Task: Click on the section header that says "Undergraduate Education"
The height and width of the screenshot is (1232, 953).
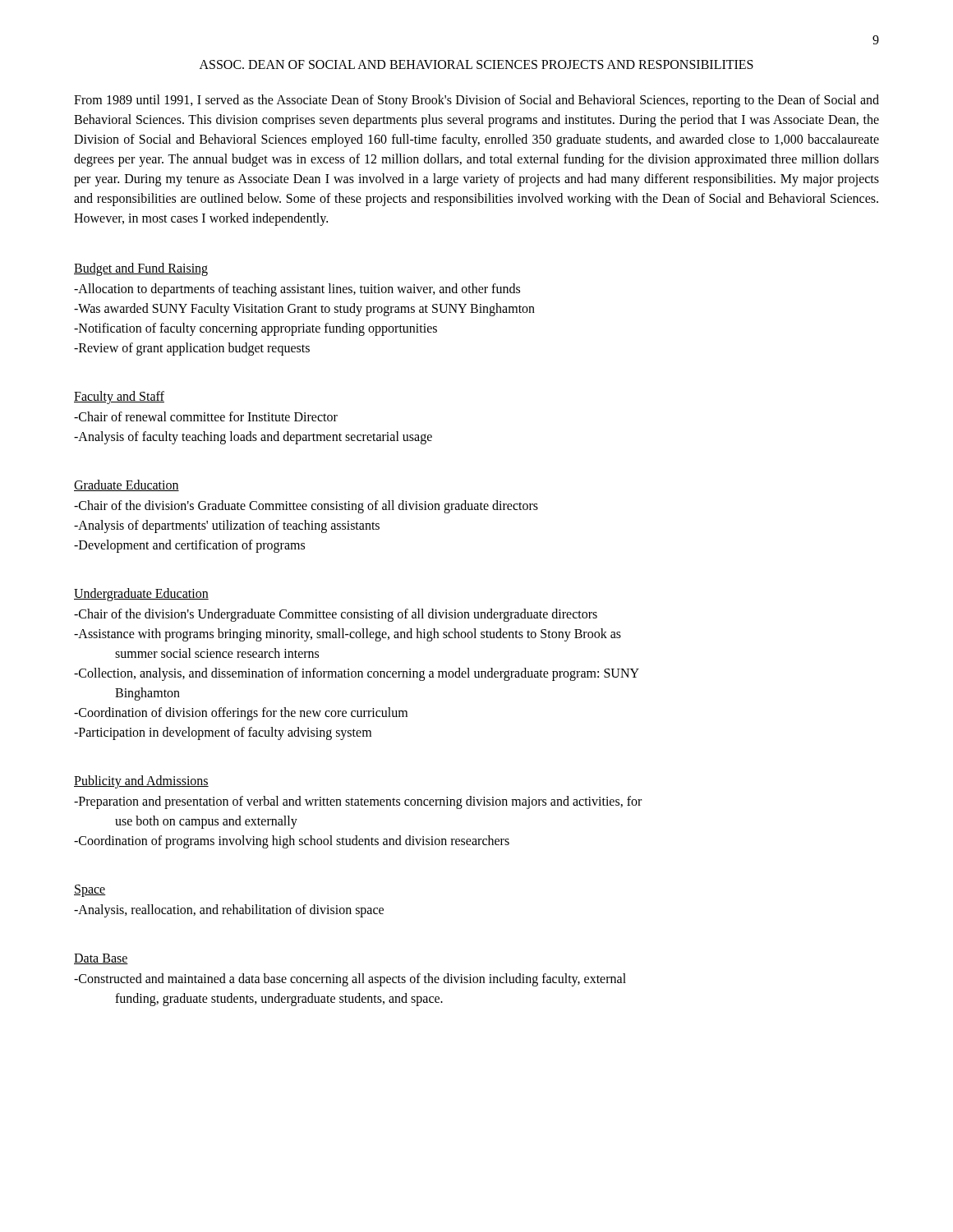Action: (141, 593)
